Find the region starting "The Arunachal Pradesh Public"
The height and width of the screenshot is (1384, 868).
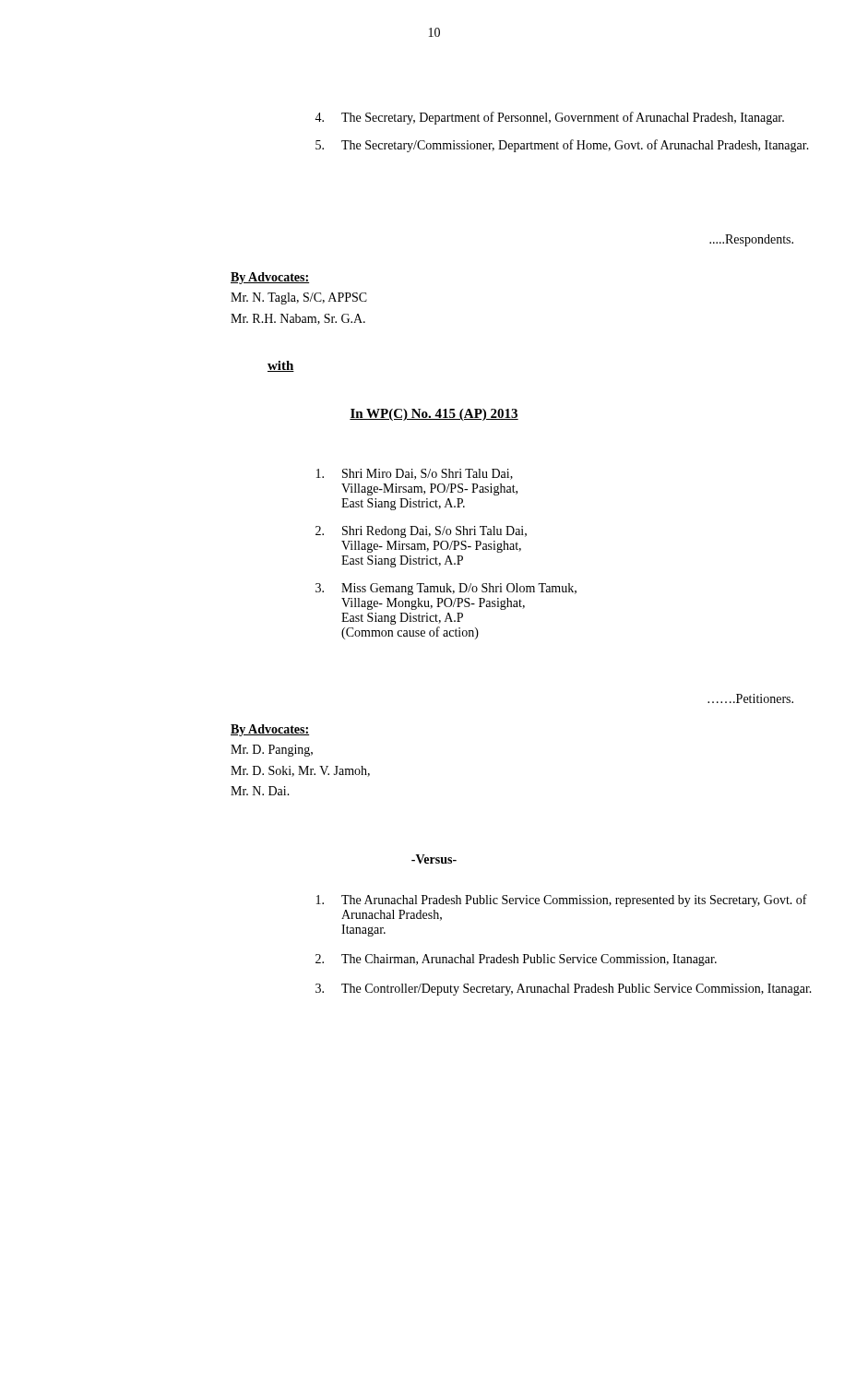[554, 915]
